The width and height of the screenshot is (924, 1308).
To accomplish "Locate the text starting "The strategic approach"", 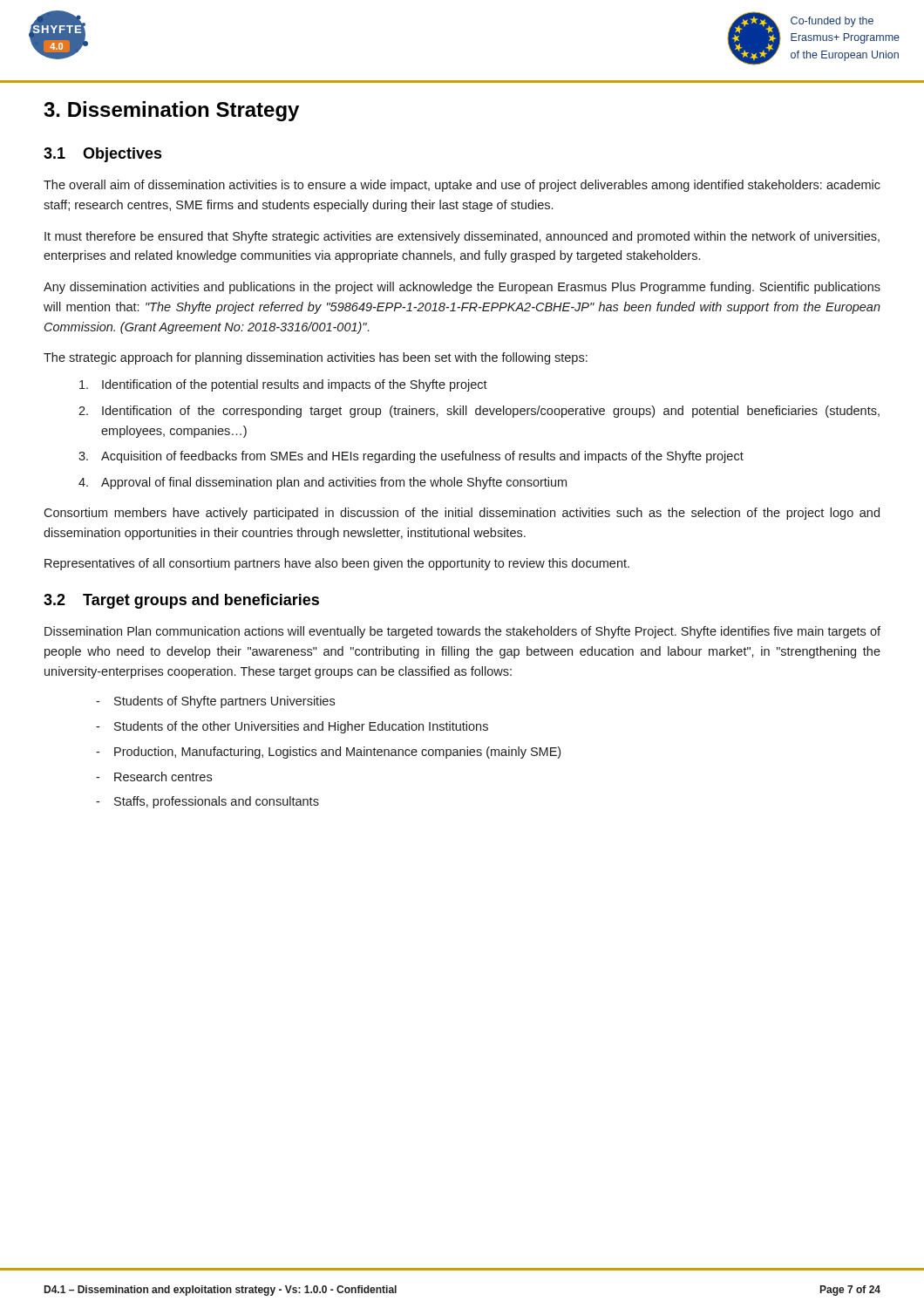I will click(x=316, y=358).
